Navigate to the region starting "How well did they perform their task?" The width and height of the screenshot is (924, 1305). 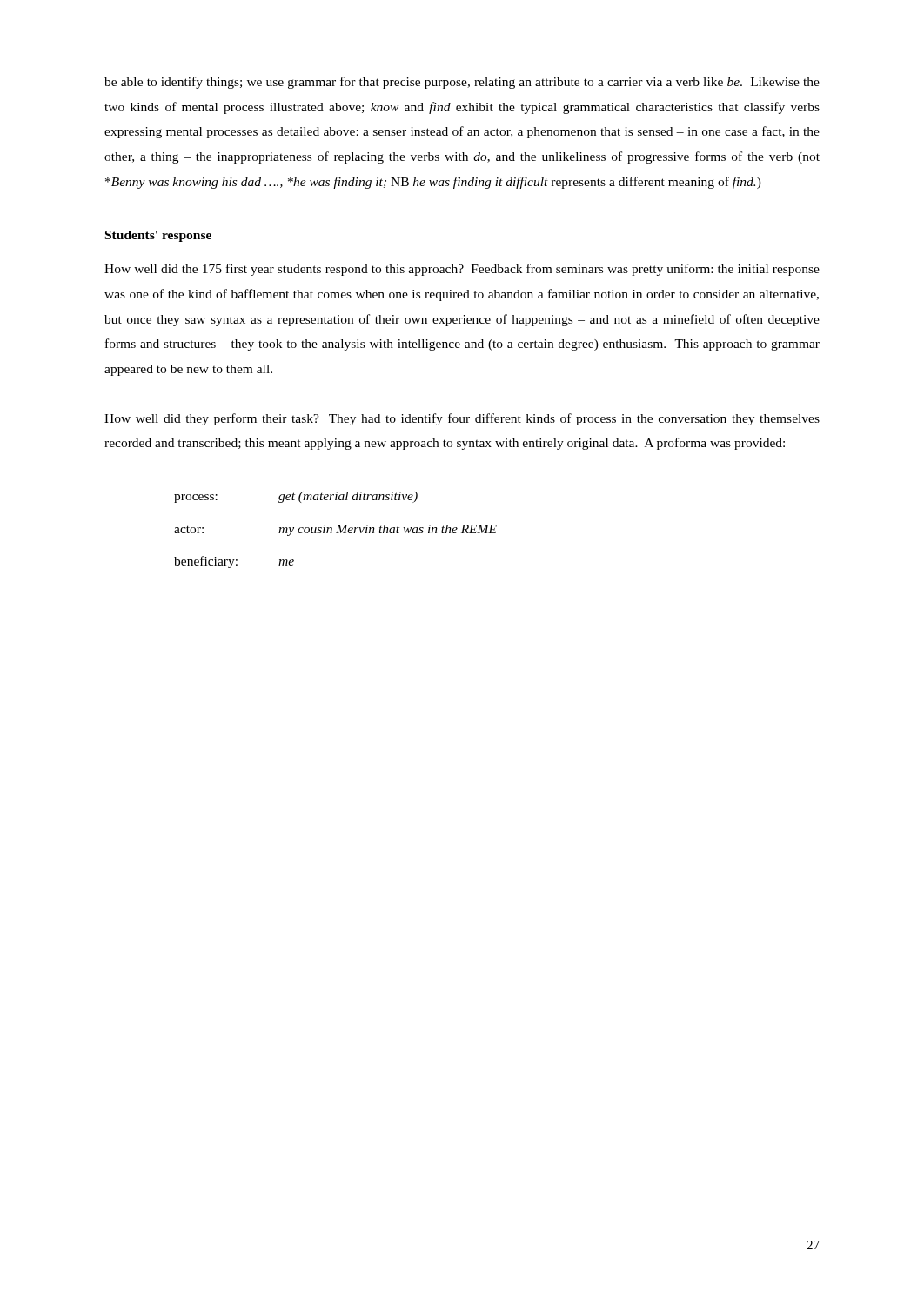coord(462,430)
